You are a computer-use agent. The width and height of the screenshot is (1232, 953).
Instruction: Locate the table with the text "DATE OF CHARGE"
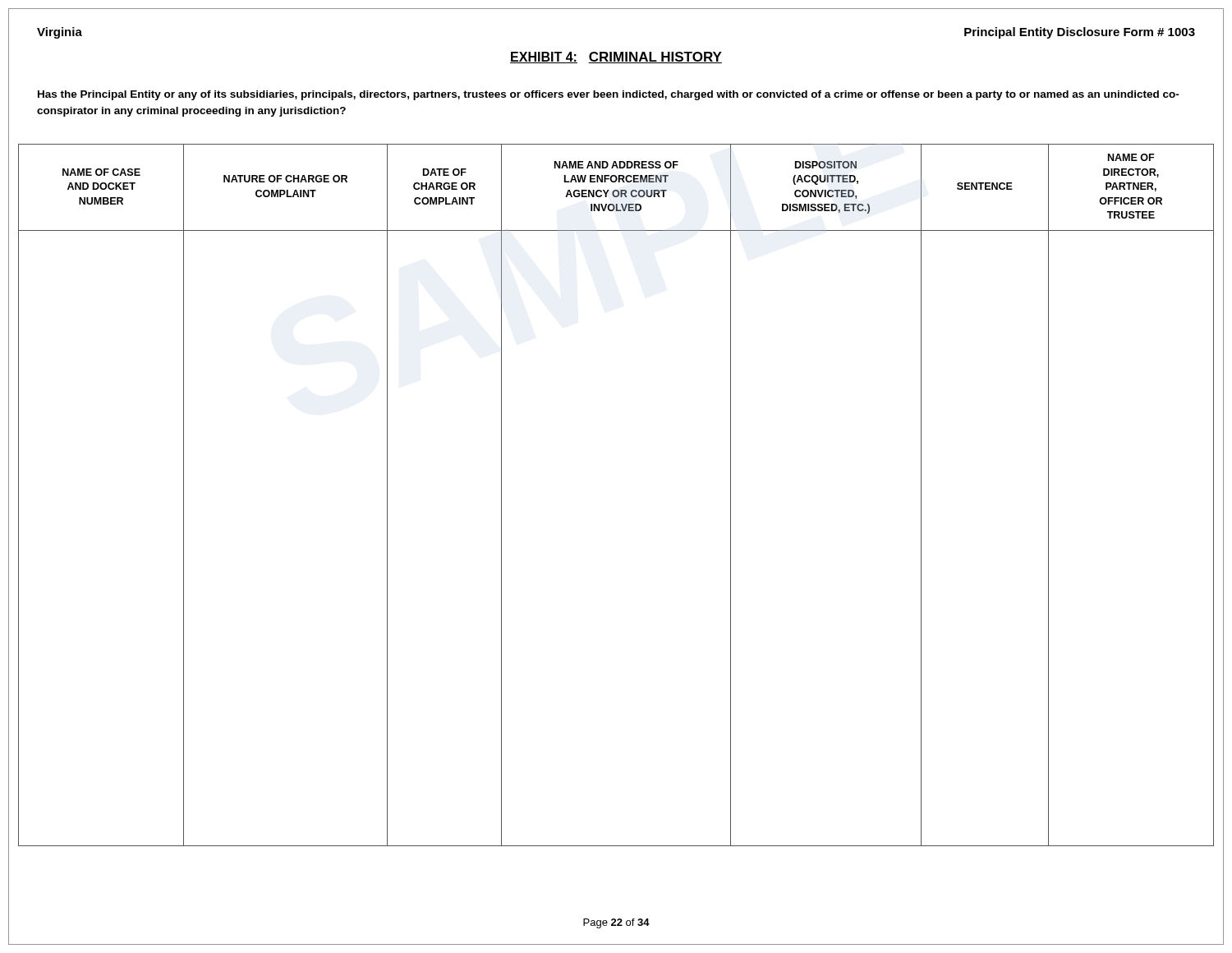point(616,495)
